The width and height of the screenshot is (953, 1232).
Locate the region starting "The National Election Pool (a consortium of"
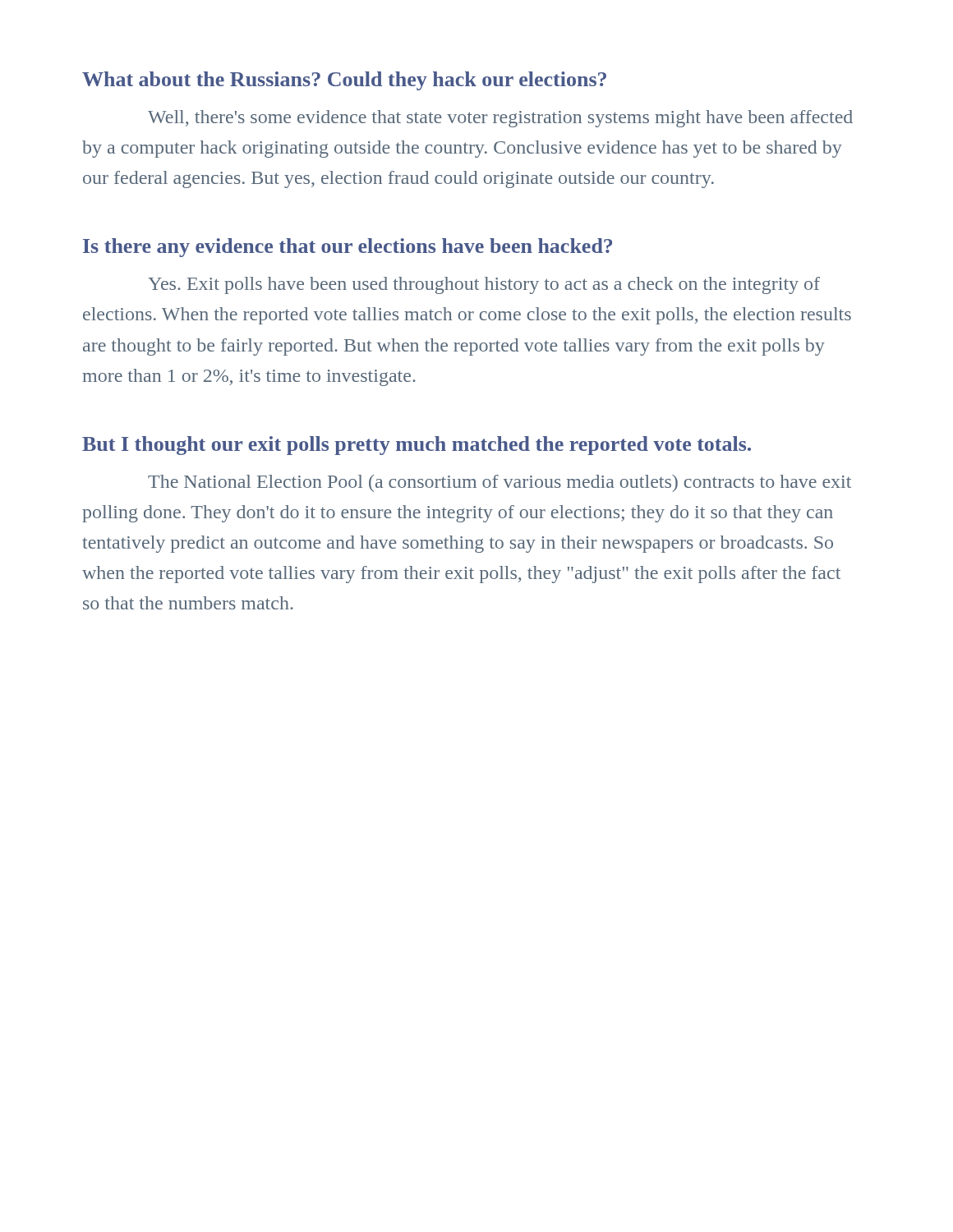(467, 542)
